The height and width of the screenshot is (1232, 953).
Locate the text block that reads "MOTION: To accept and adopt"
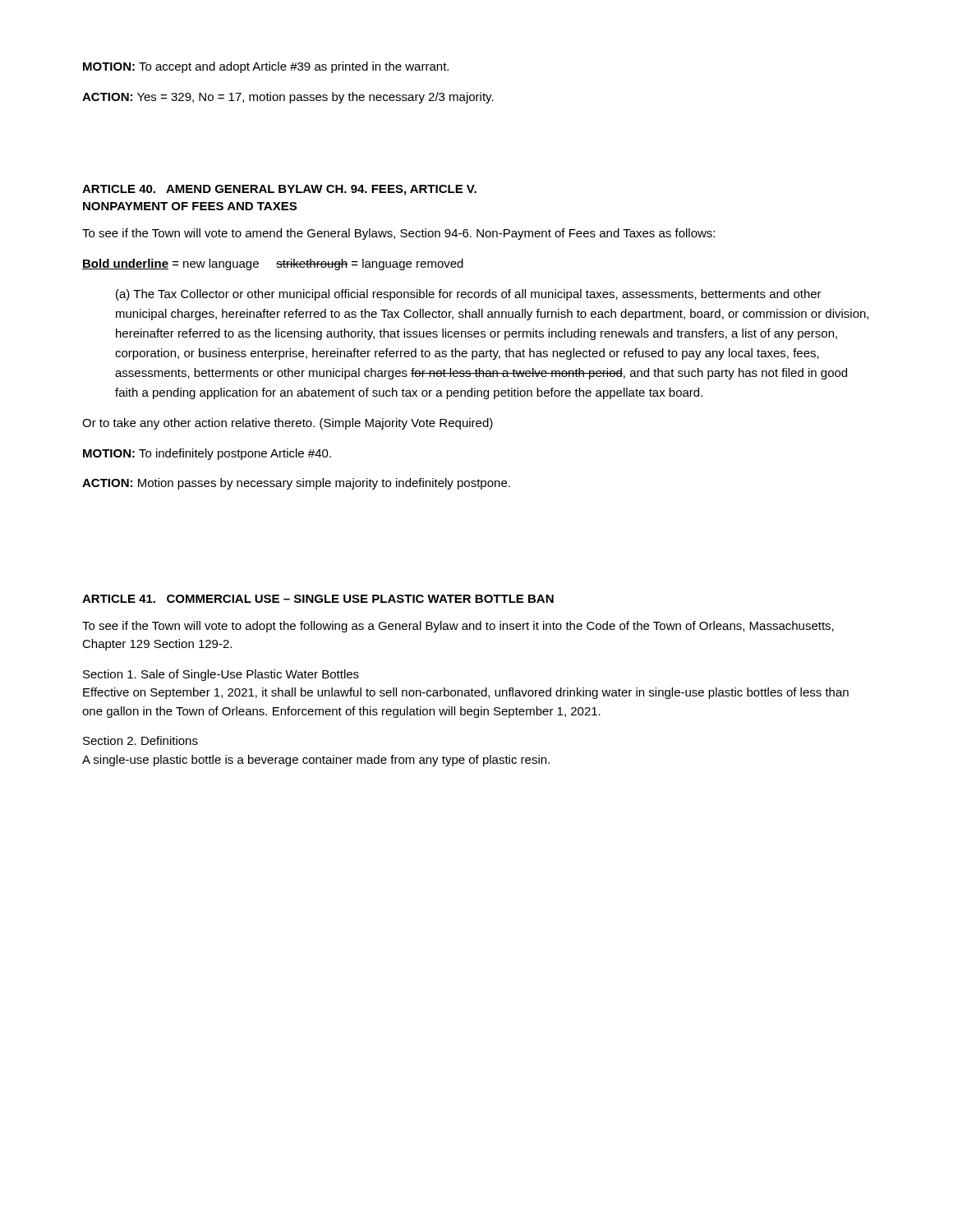[266, 66]
